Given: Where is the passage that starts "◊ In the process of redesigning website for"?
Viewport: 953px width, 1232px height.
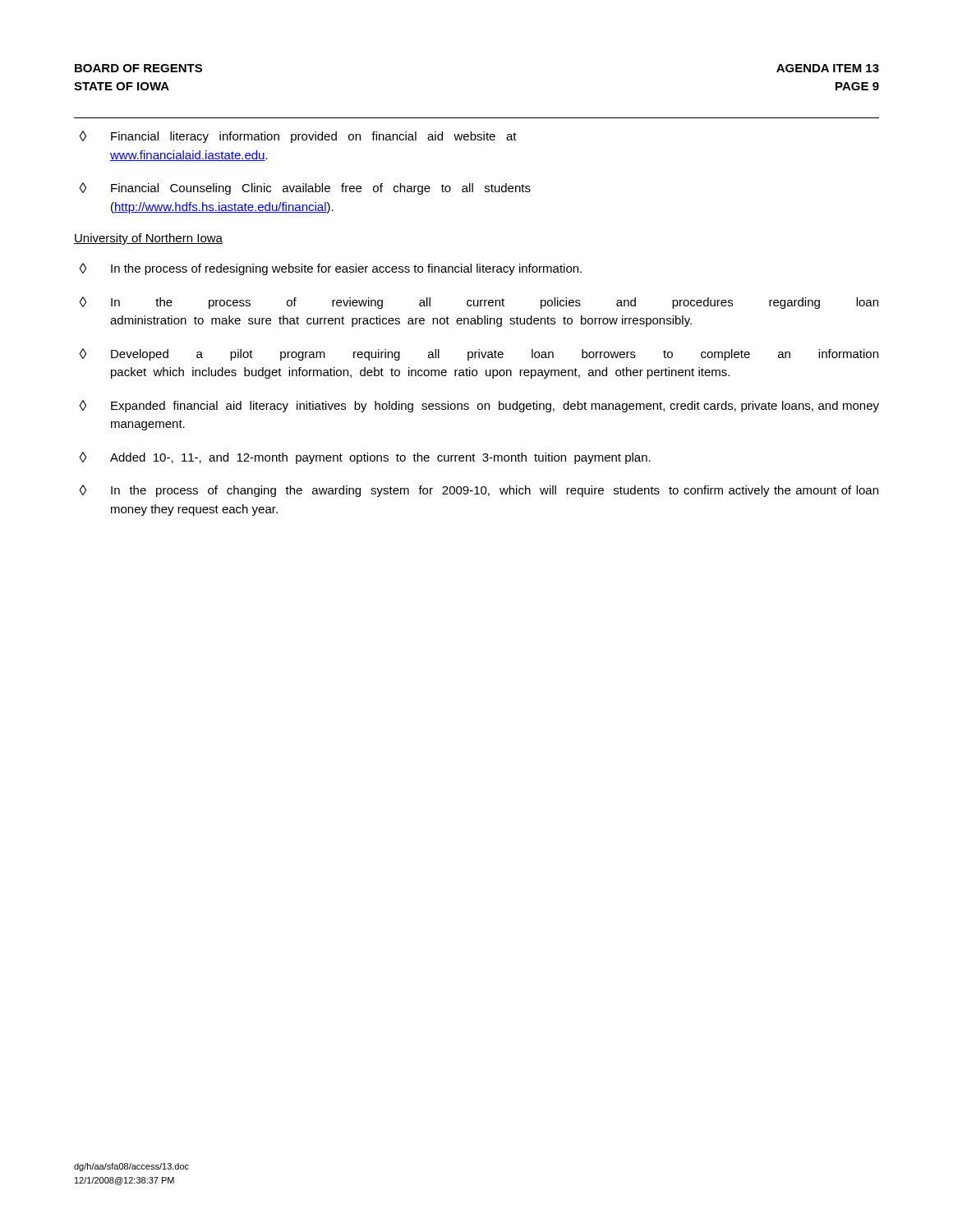Looking at the screenshot, I should (476, 269).
